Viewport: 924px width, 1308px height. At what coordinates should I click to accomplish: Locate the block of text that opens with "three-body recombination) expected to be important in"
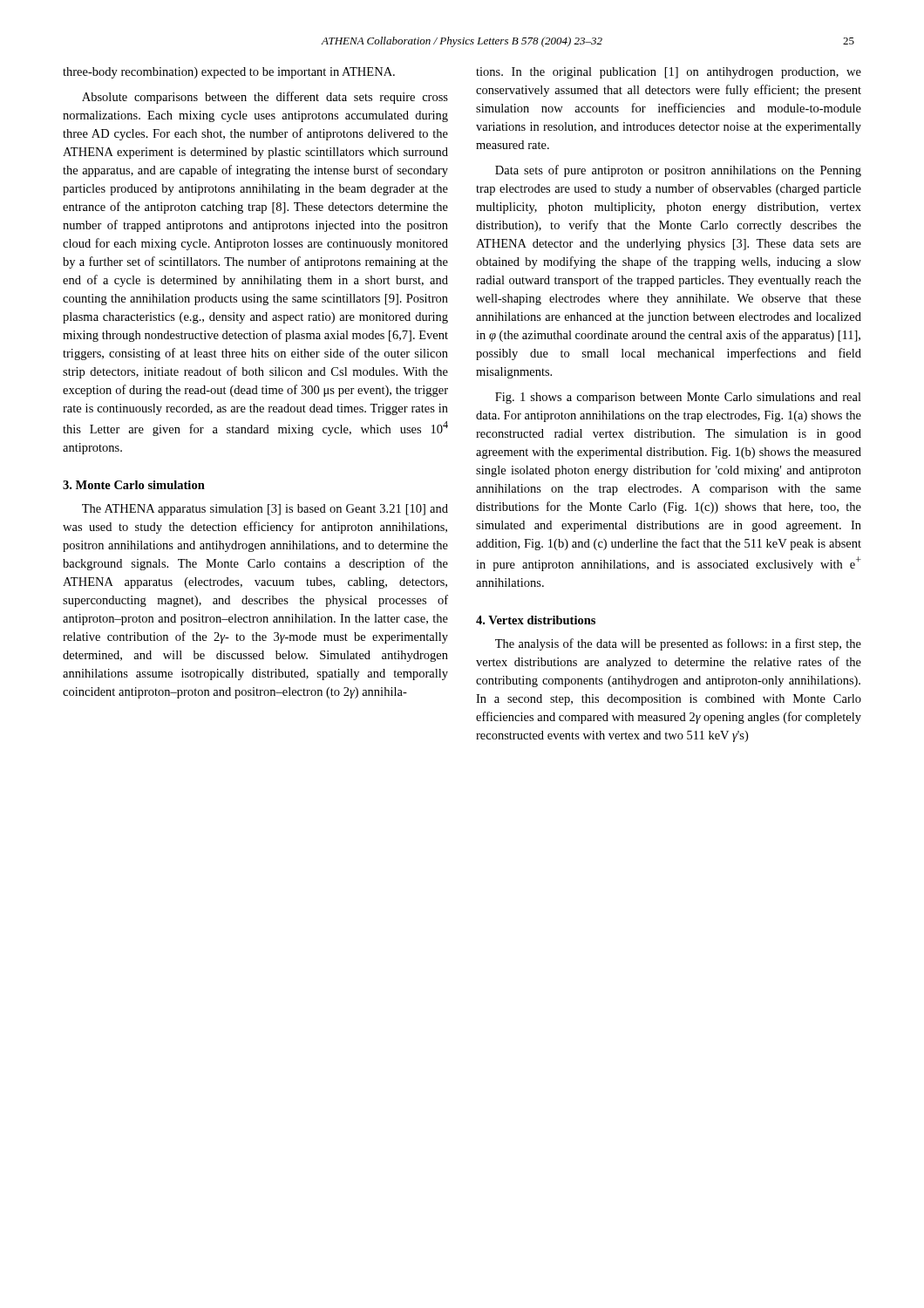click(255, 260)
